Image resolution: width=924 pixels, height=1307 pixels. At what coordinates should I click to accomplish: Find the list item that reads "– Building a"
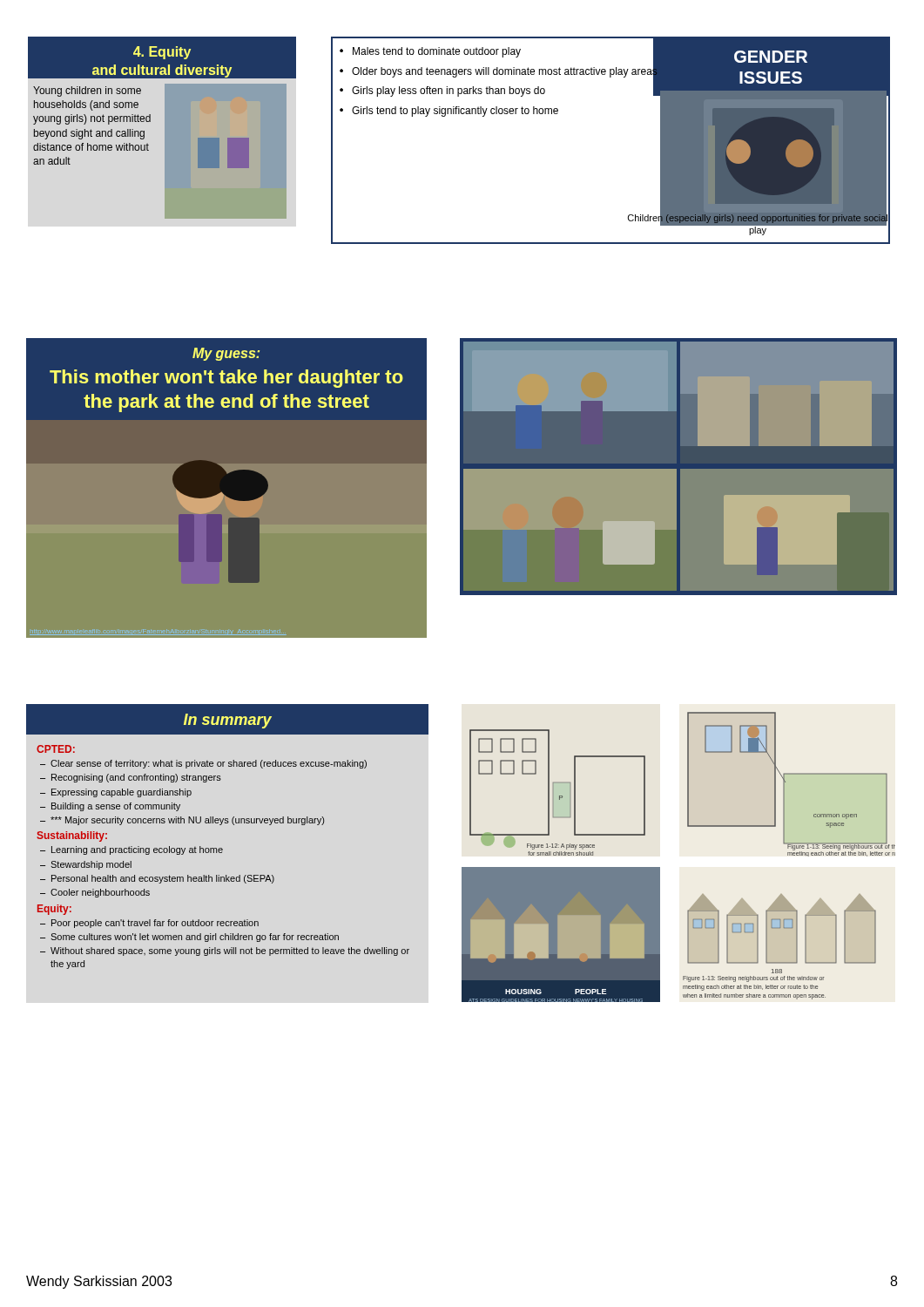[110, 806]
